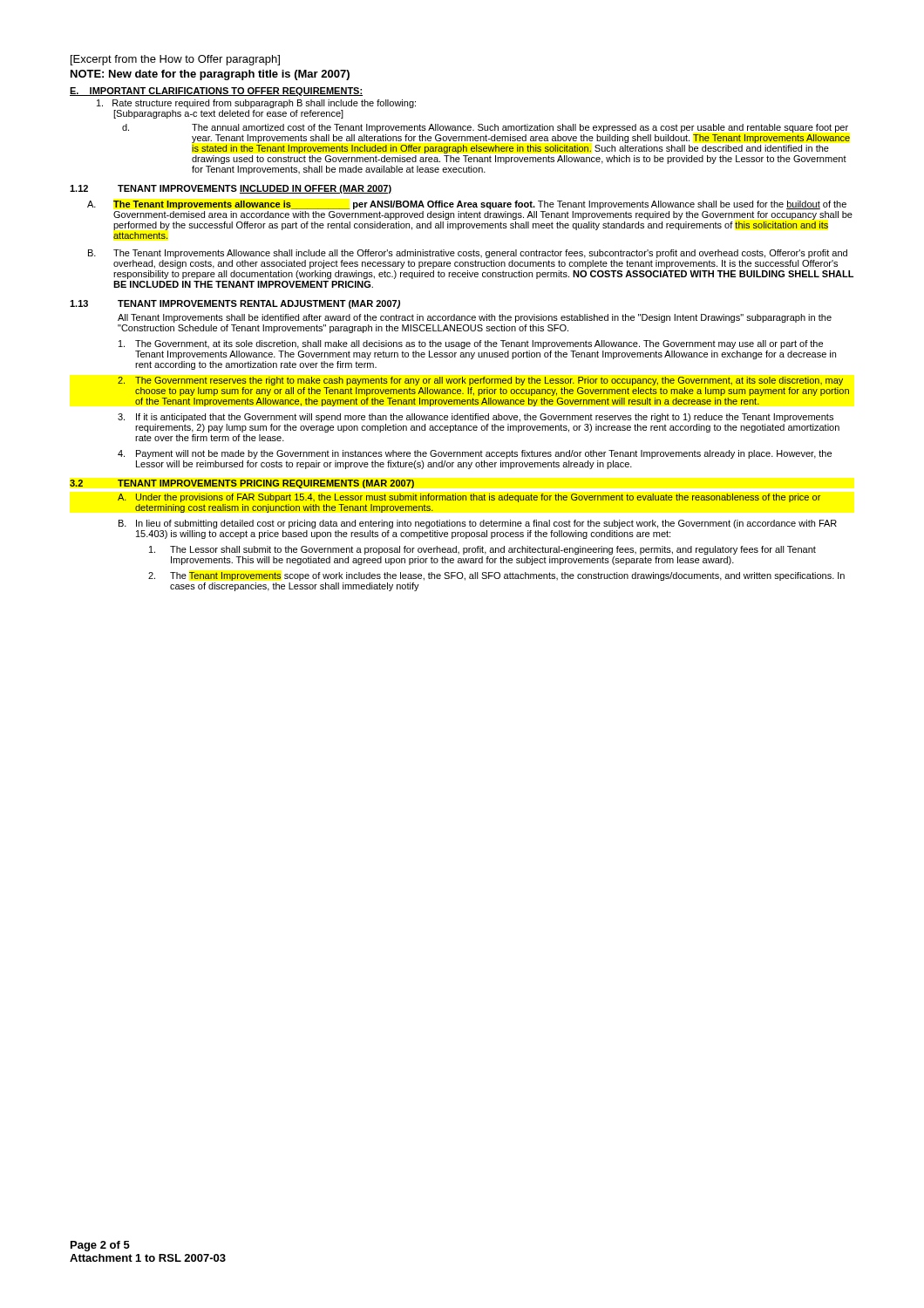This screenshot has width=924, height=1308.
Task: Click on the element starting "2. The Tenant"
Action: coord(501,581)
